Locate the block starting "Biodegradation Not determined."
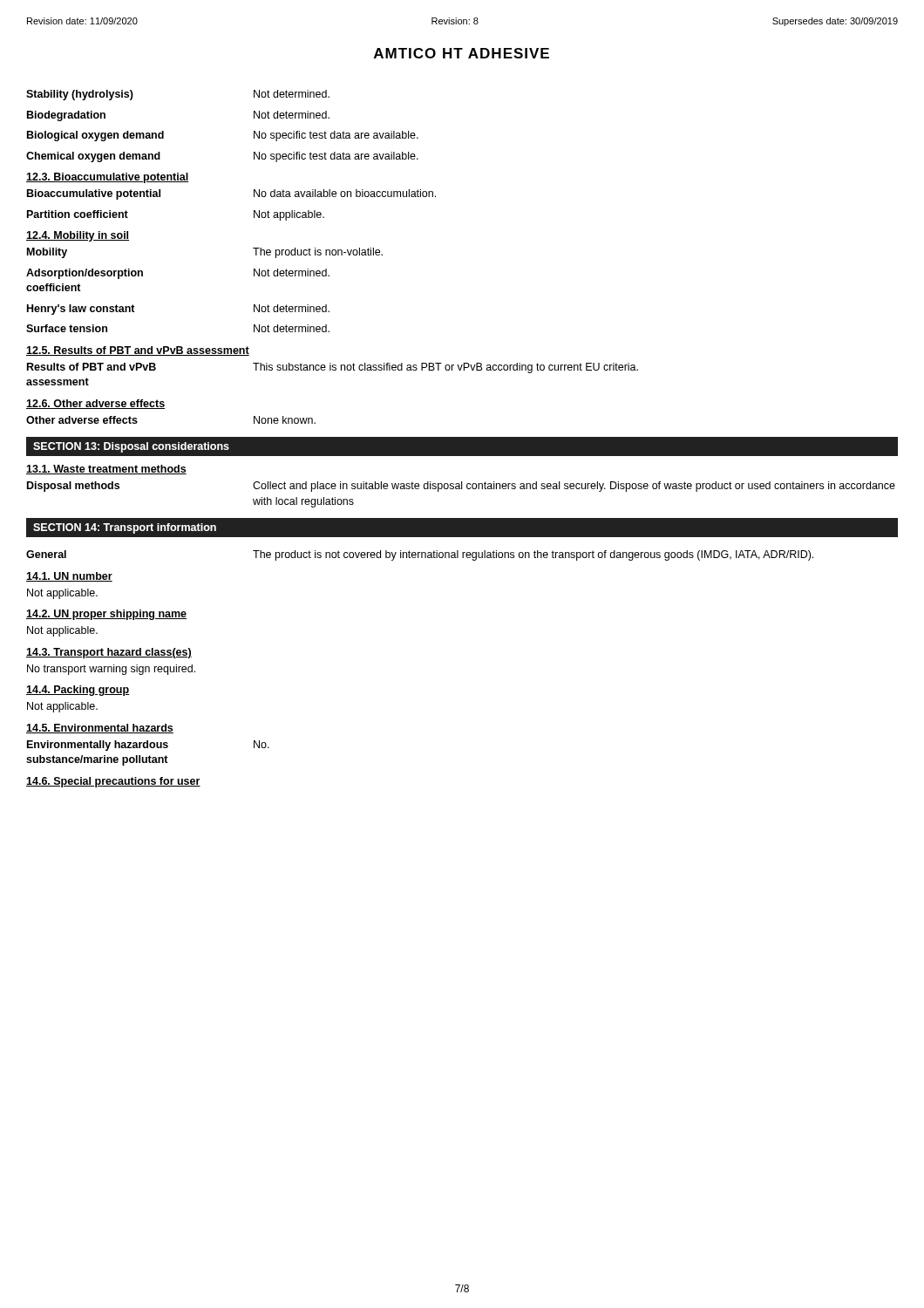Screen dimensions: 1308x924 [71, 116]
